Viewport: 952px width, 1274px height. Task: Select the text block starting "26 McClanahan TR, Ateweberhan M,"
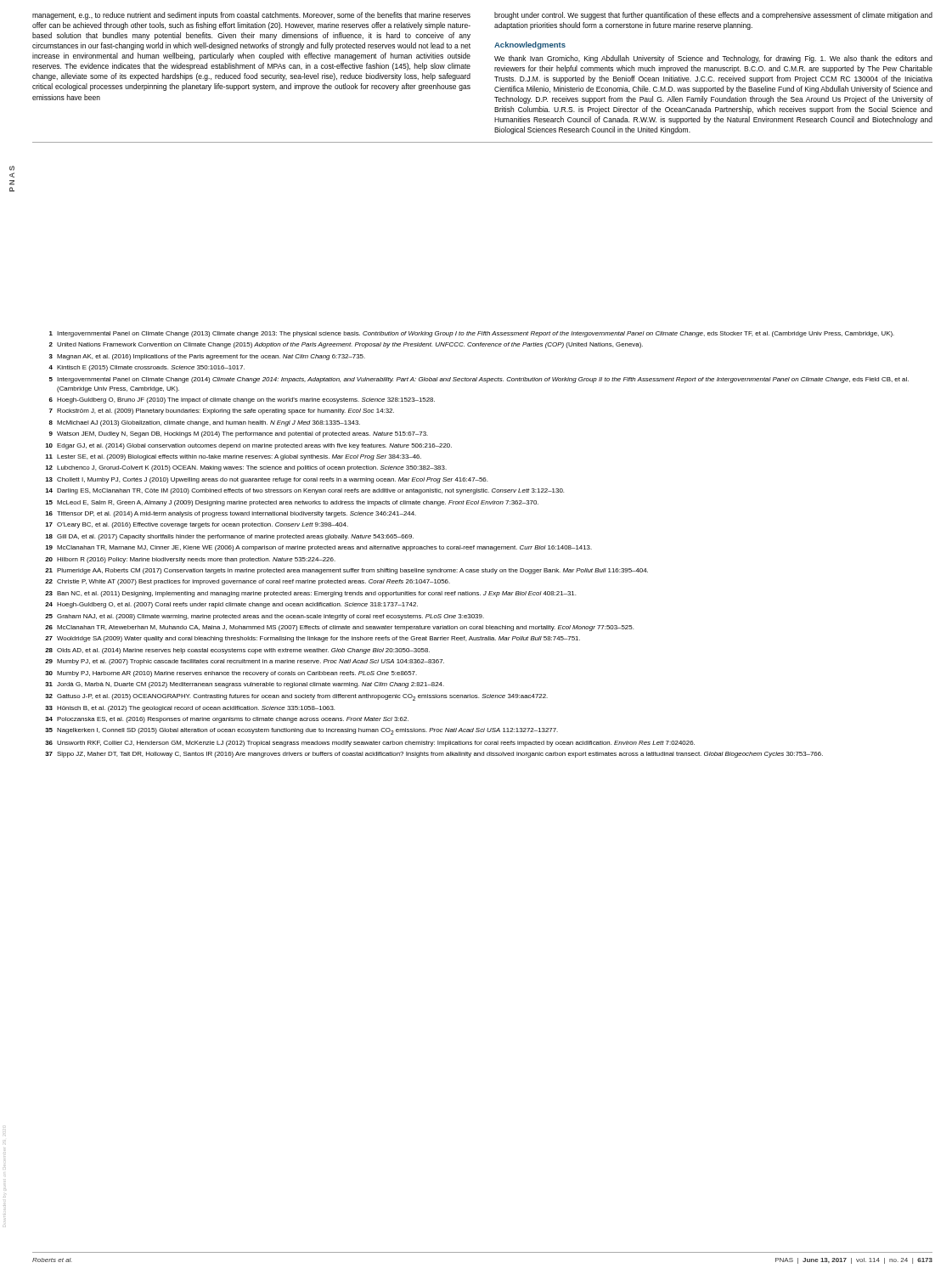[482, 628]
